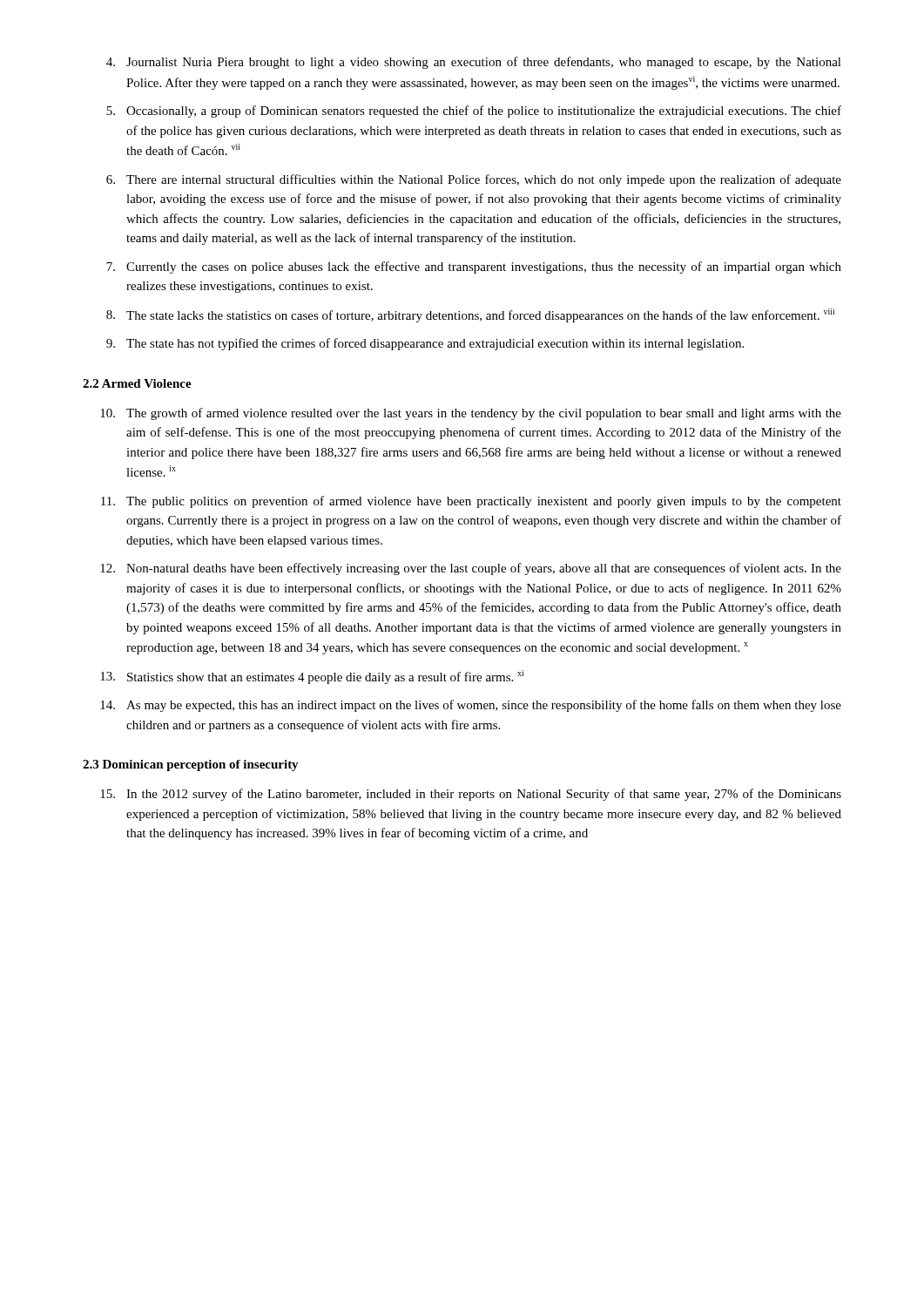Find the list item that reads "14. As may be expected, this has"
The width and height of the screenshot is (924, 1307).
click(462, 715)
